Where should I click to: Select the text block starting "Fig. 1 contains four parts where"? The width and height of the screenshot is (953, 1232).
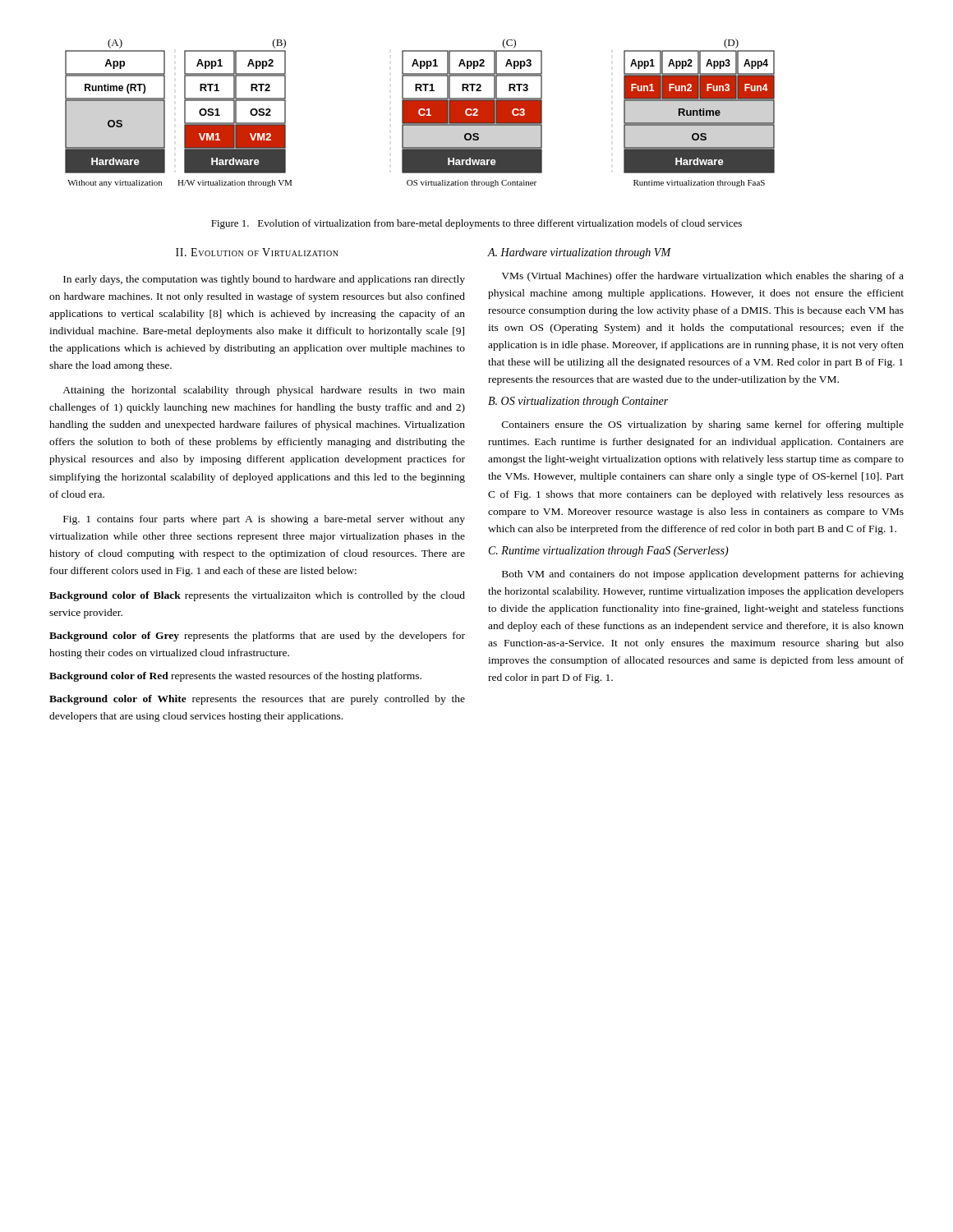point(257,544)
